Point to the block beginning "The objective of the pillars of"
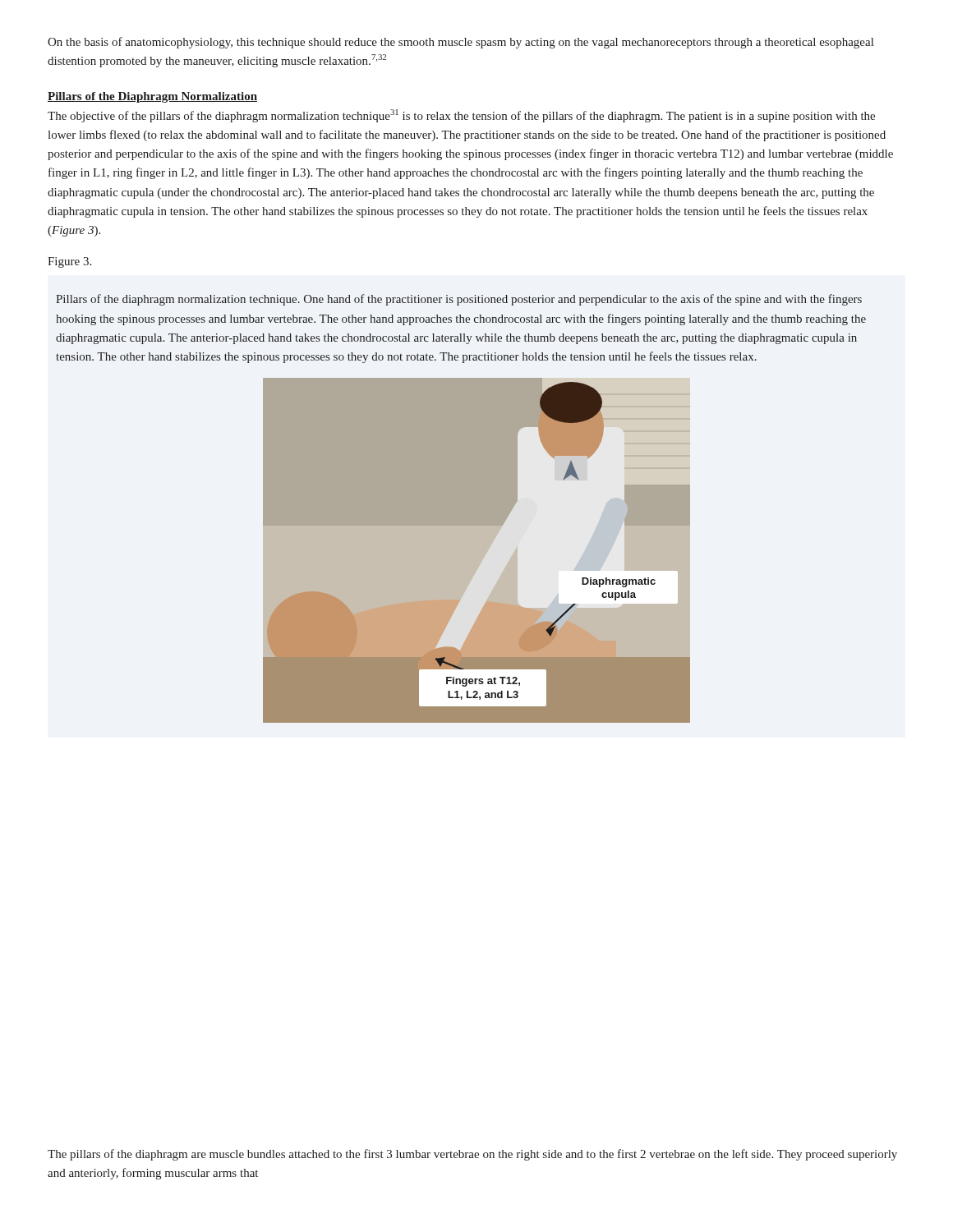 point(470,171)
